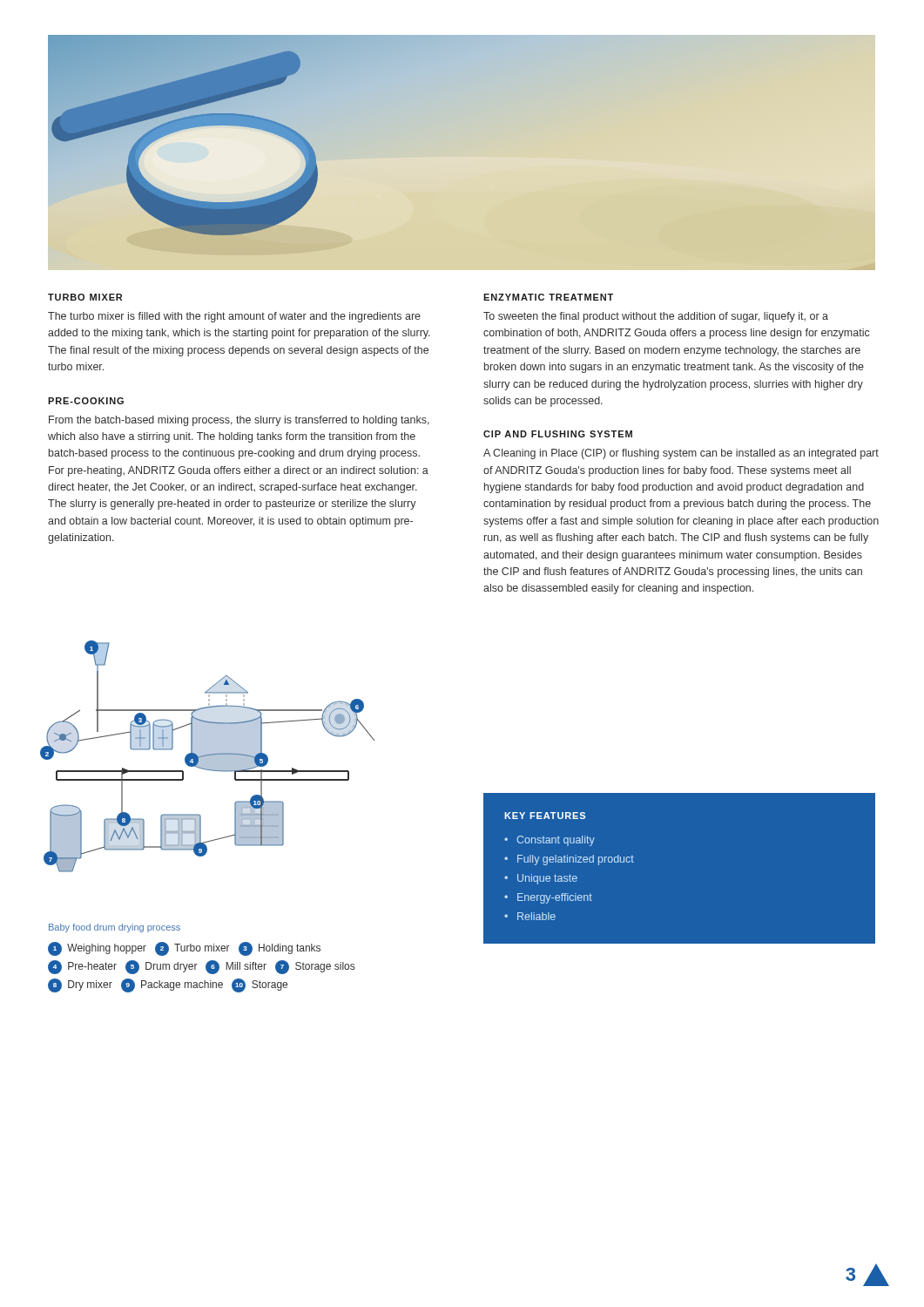924x1307 pixels.
Task: Select the list item with the text "• Constant quality"
Action: coord(549,841)
